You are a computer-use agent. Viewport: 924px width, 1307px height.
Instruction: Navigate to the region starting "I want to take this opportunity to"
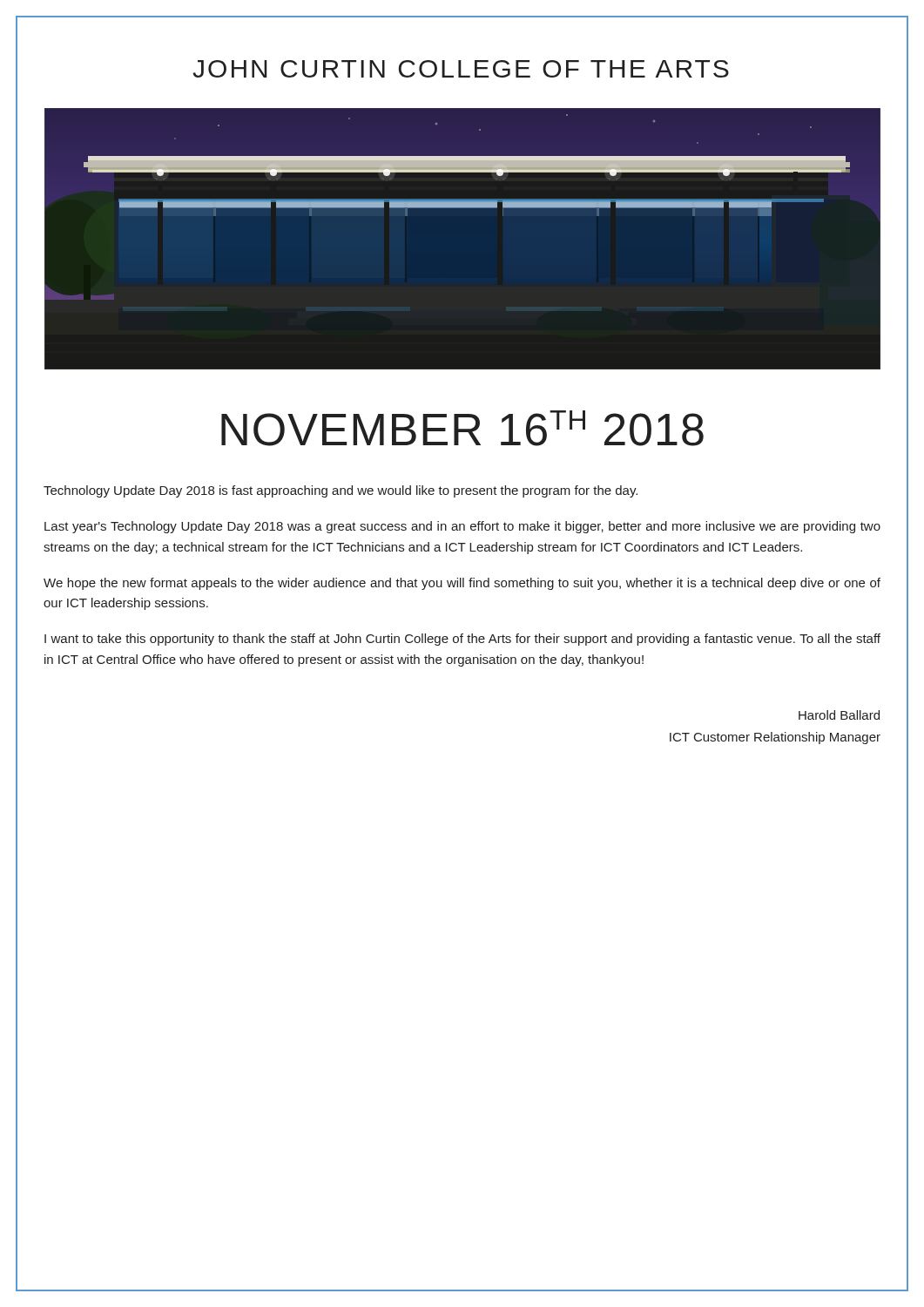(462, 649)
